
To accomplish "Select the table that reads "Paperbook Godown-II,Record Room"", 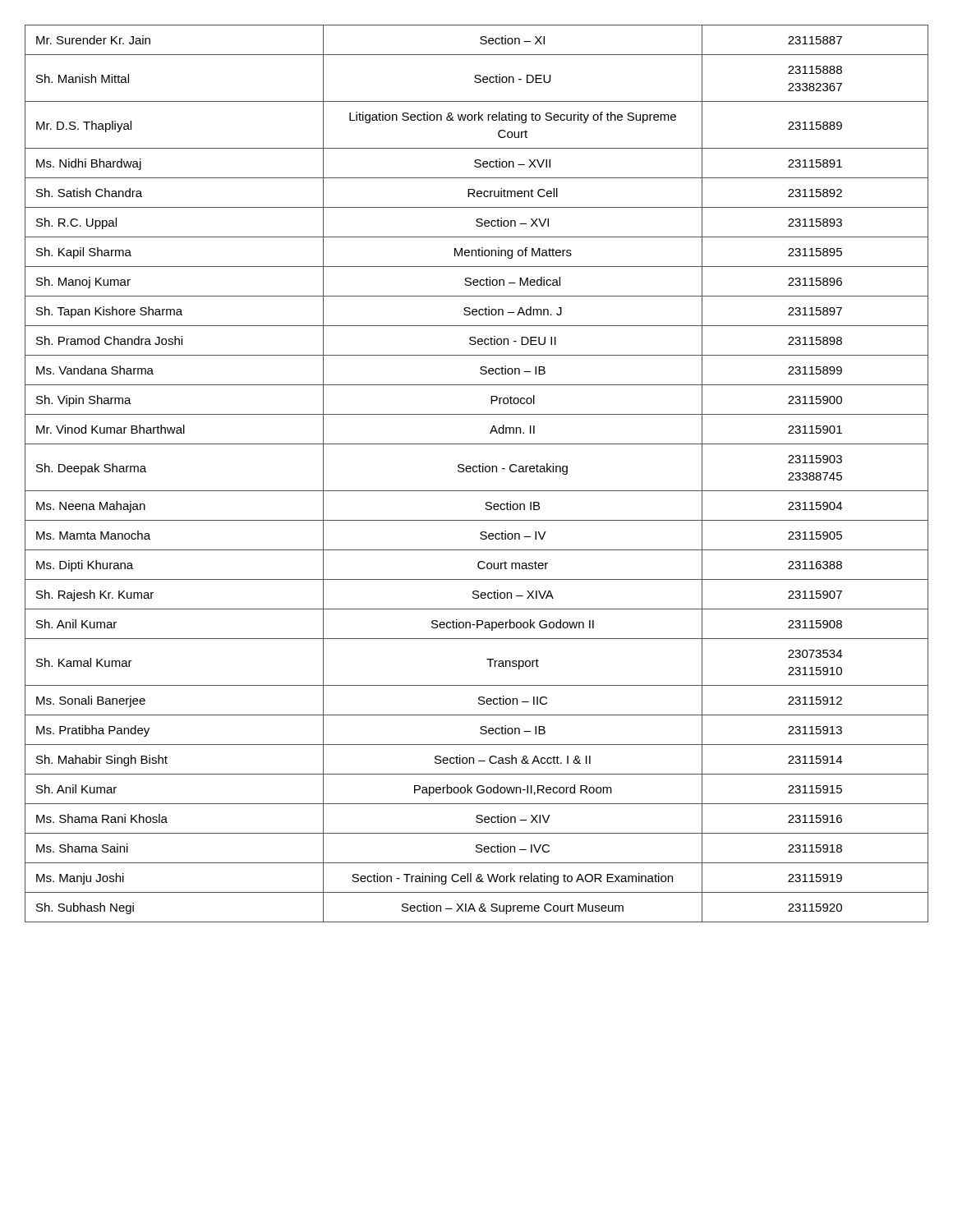I will (476, 474).
